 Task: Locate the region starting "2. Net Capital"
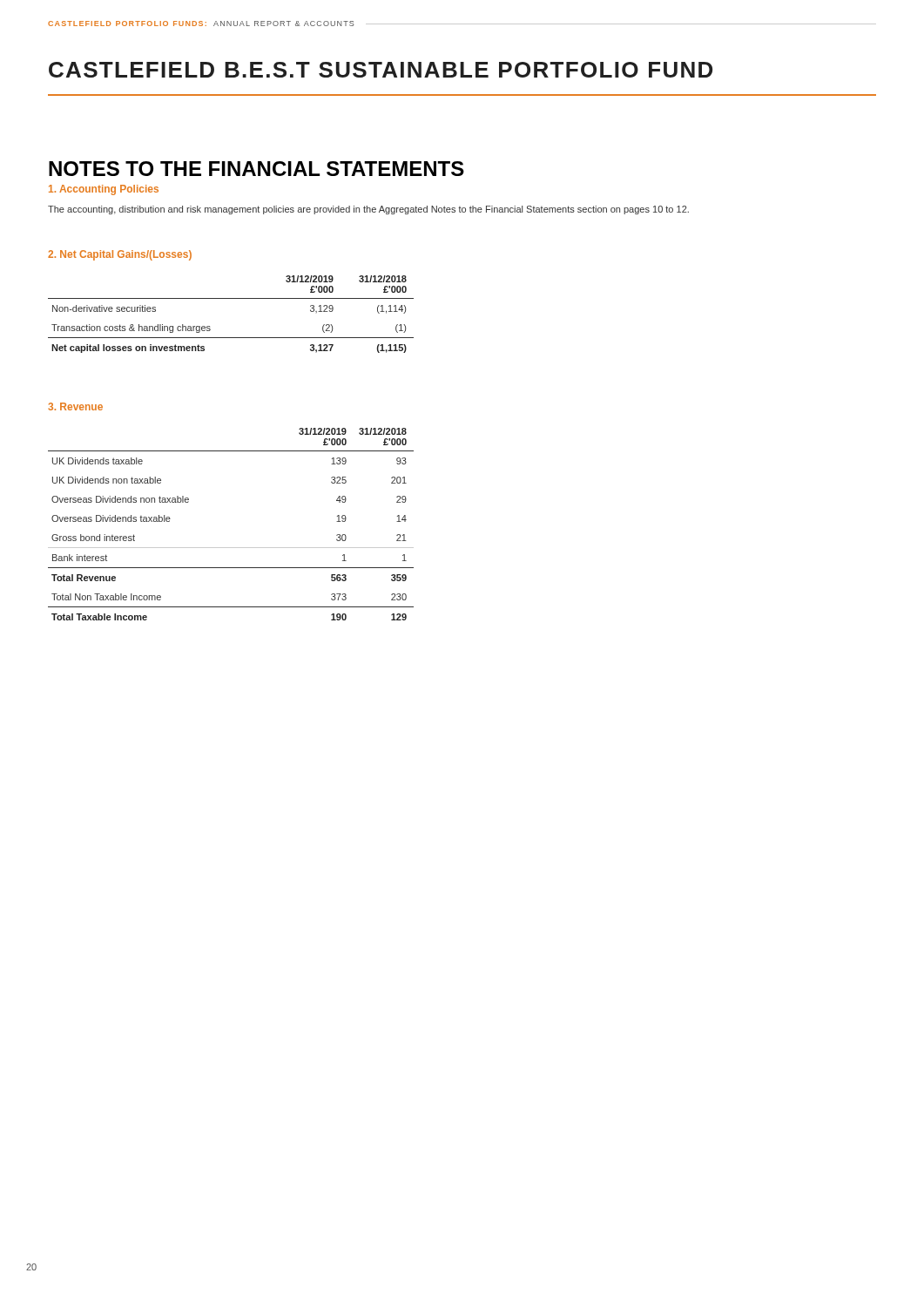(x=120, y=254)
